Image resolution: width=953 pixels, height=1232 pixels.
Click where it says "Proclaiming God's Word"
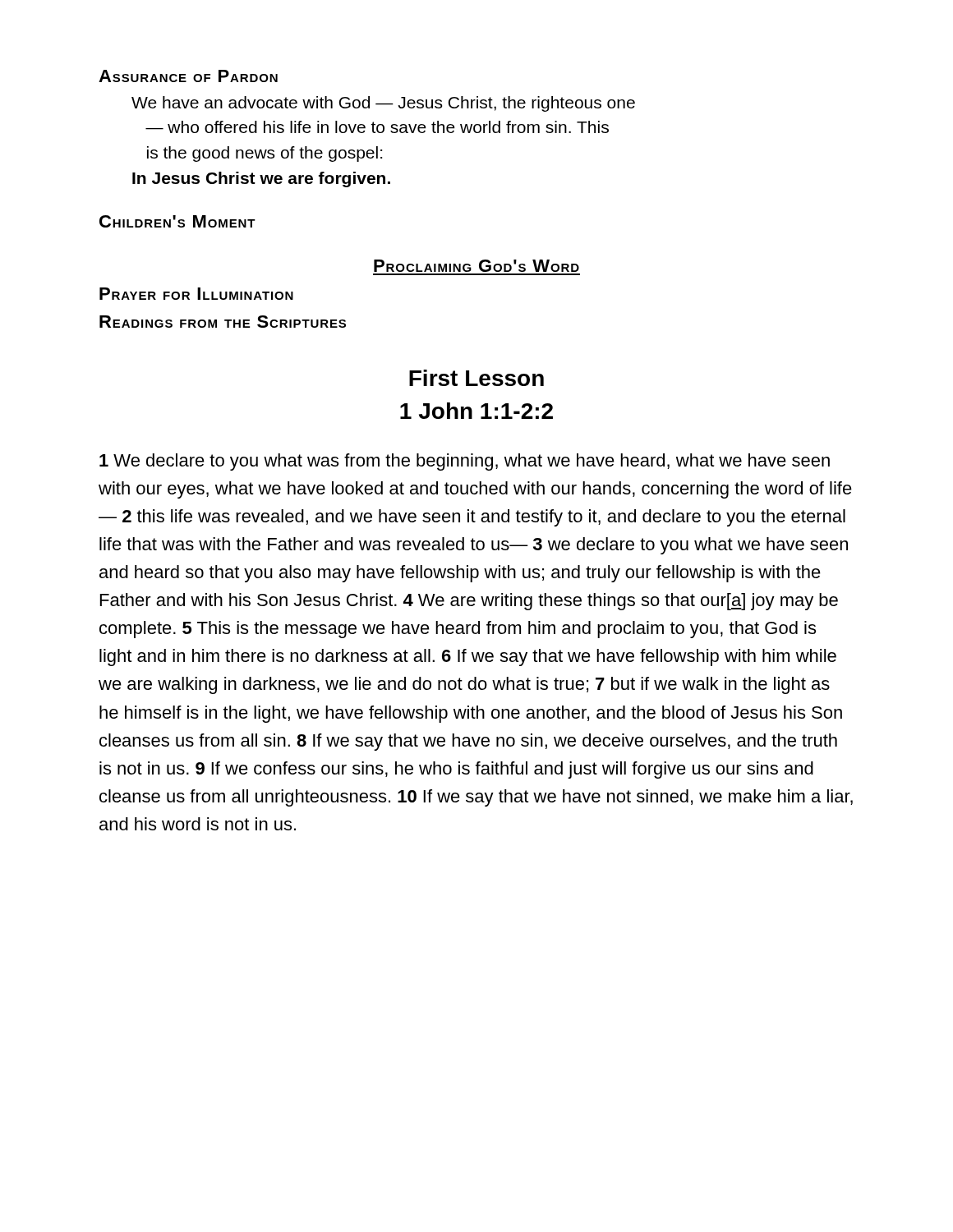pyautogui.click(x=476, y=266)
